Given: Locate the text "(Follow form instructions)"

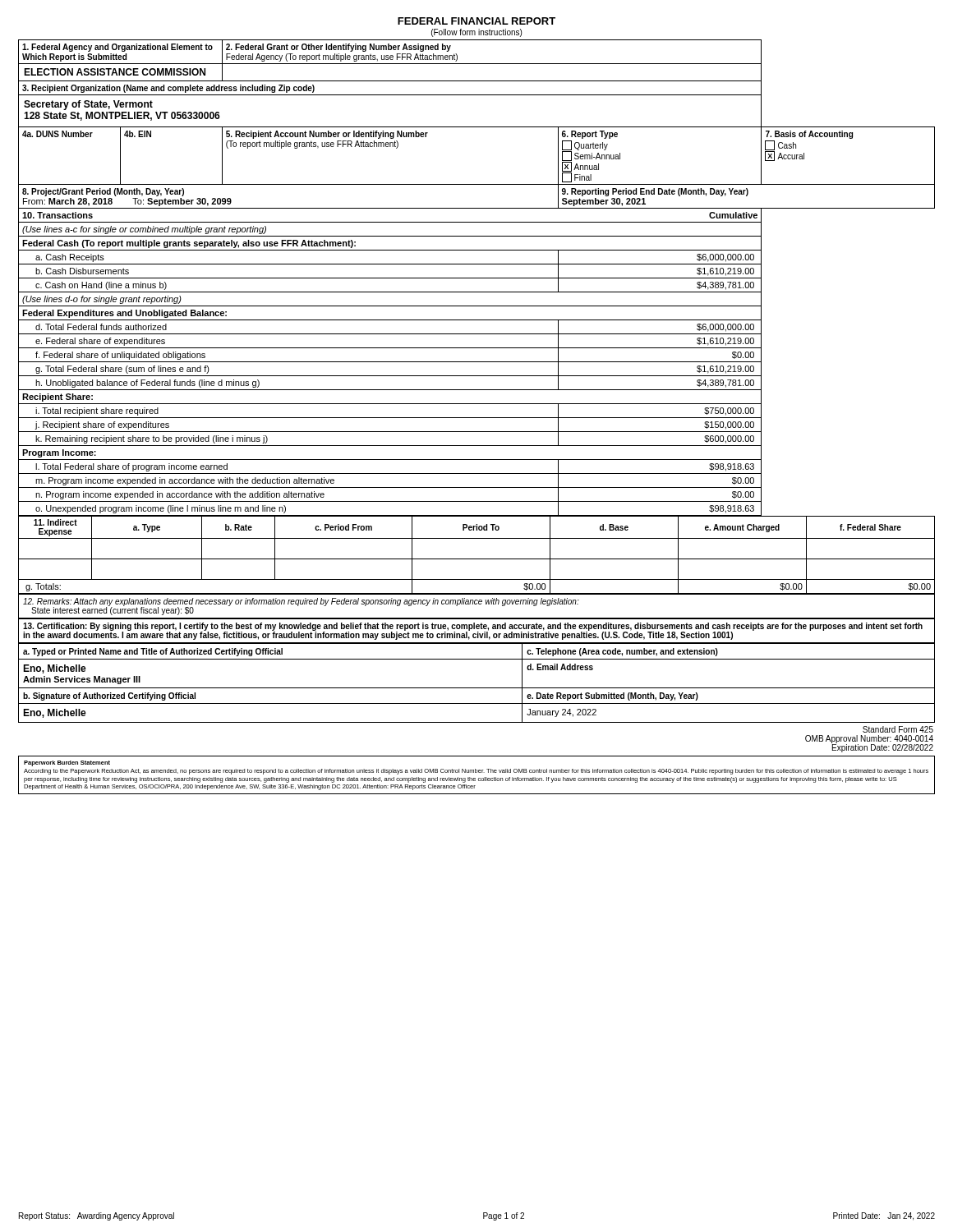Looking at the screenshot, I should pos(476,32).
